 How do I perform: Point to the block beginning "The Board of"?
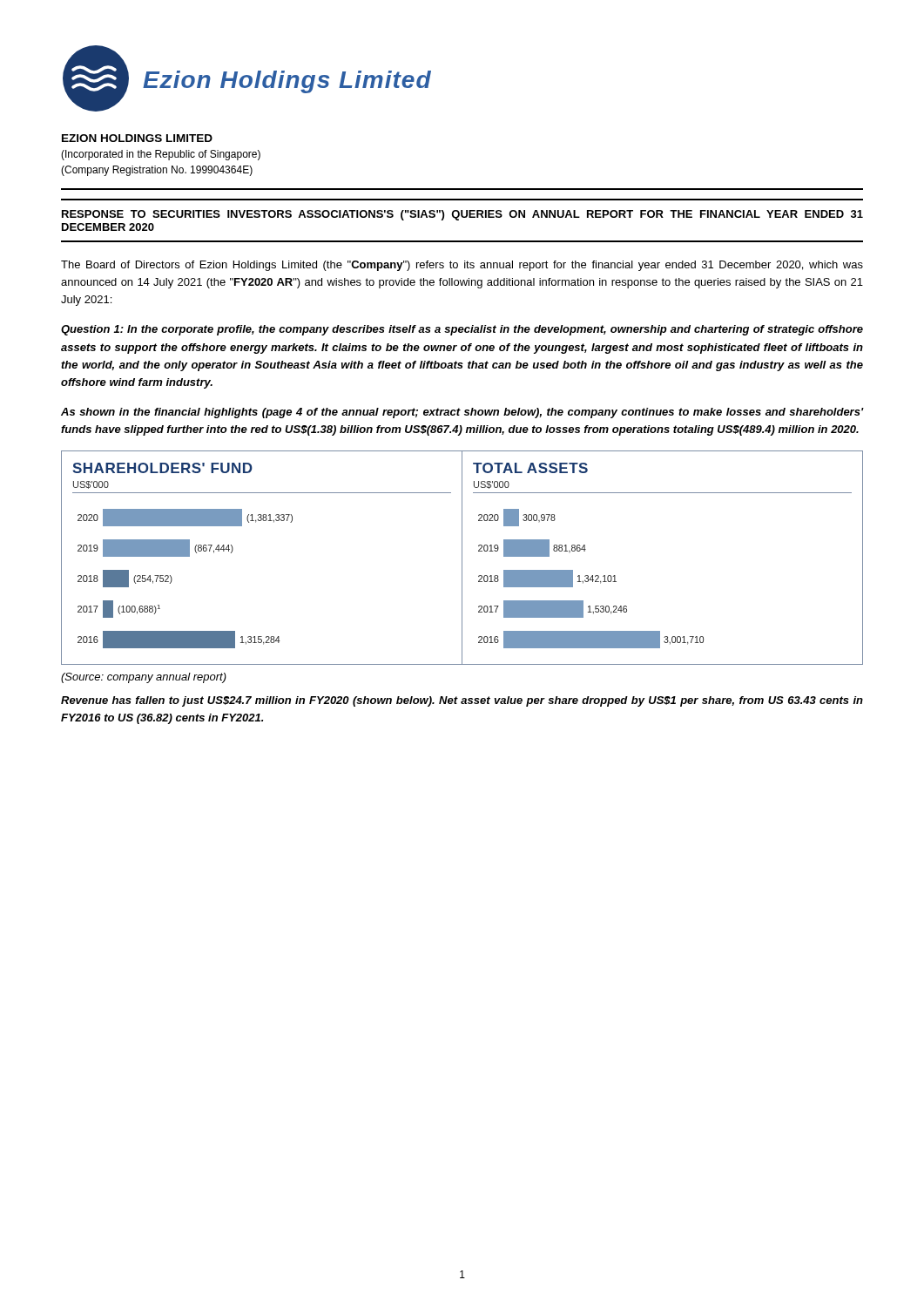click(x=462, y=282)
